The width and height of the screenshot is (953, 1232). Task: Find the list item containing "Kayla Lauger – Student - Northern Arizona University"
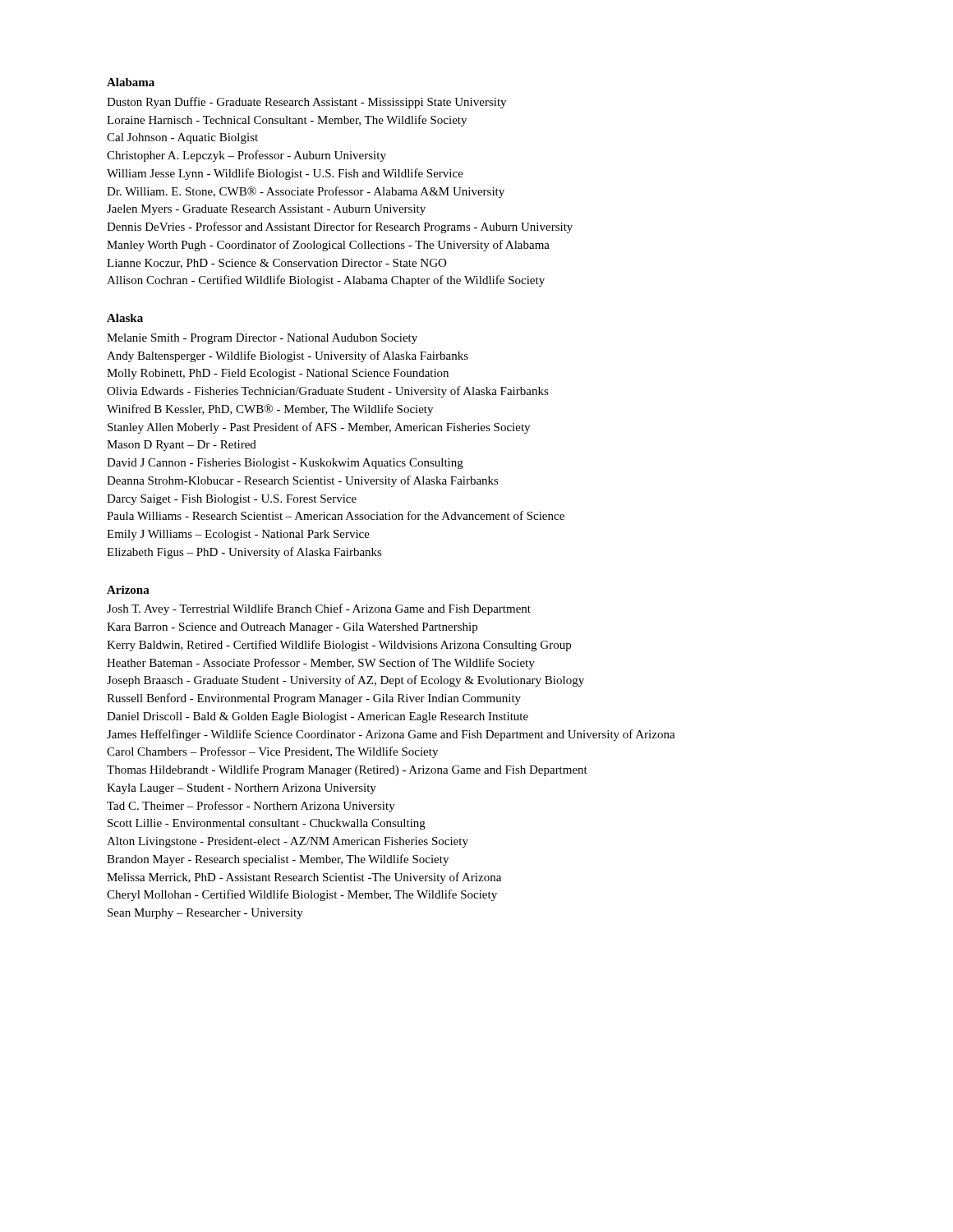pos(241,787)
